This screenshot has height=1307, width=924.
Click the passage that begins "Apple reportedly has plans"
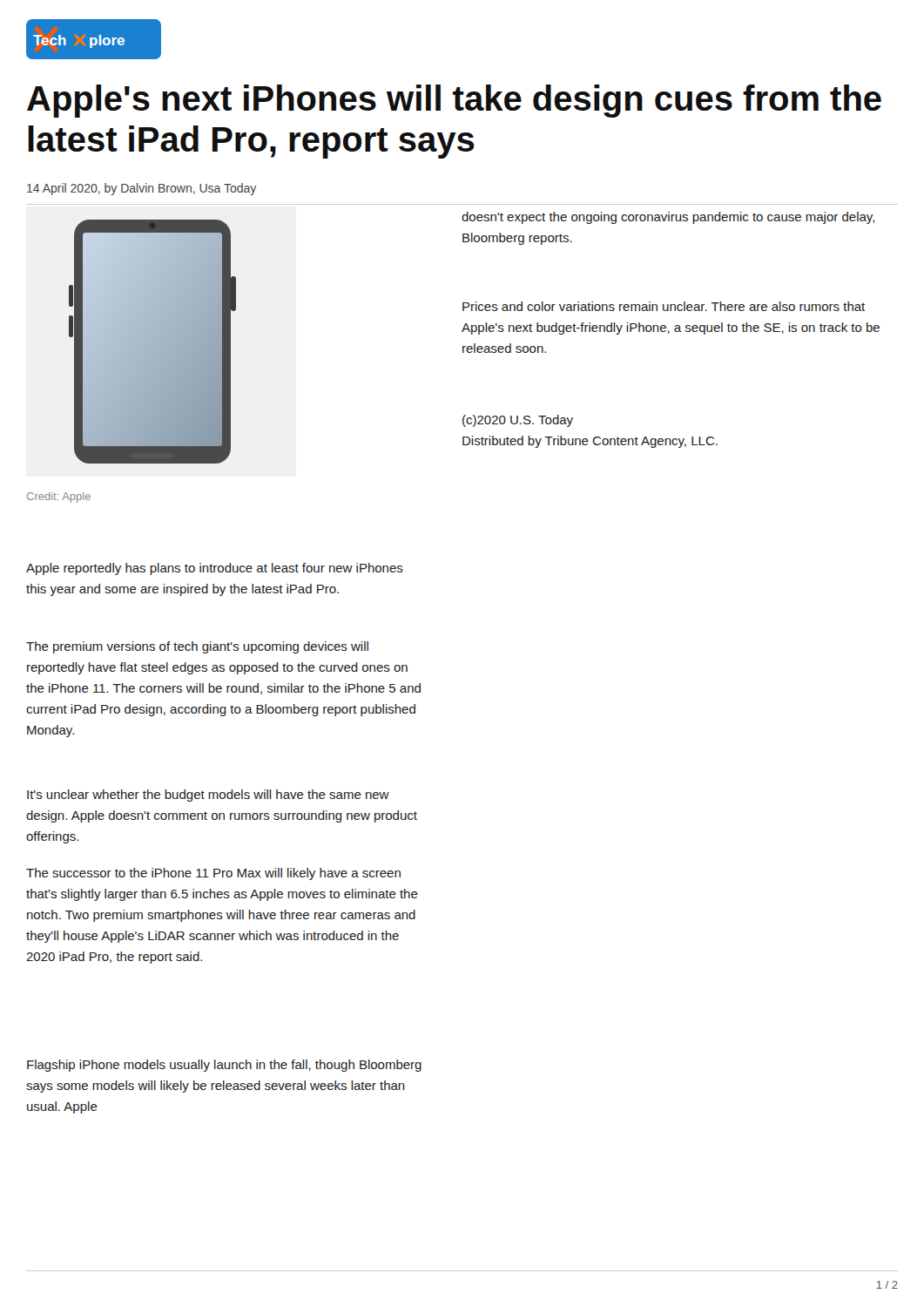click(x=215, y=578)
